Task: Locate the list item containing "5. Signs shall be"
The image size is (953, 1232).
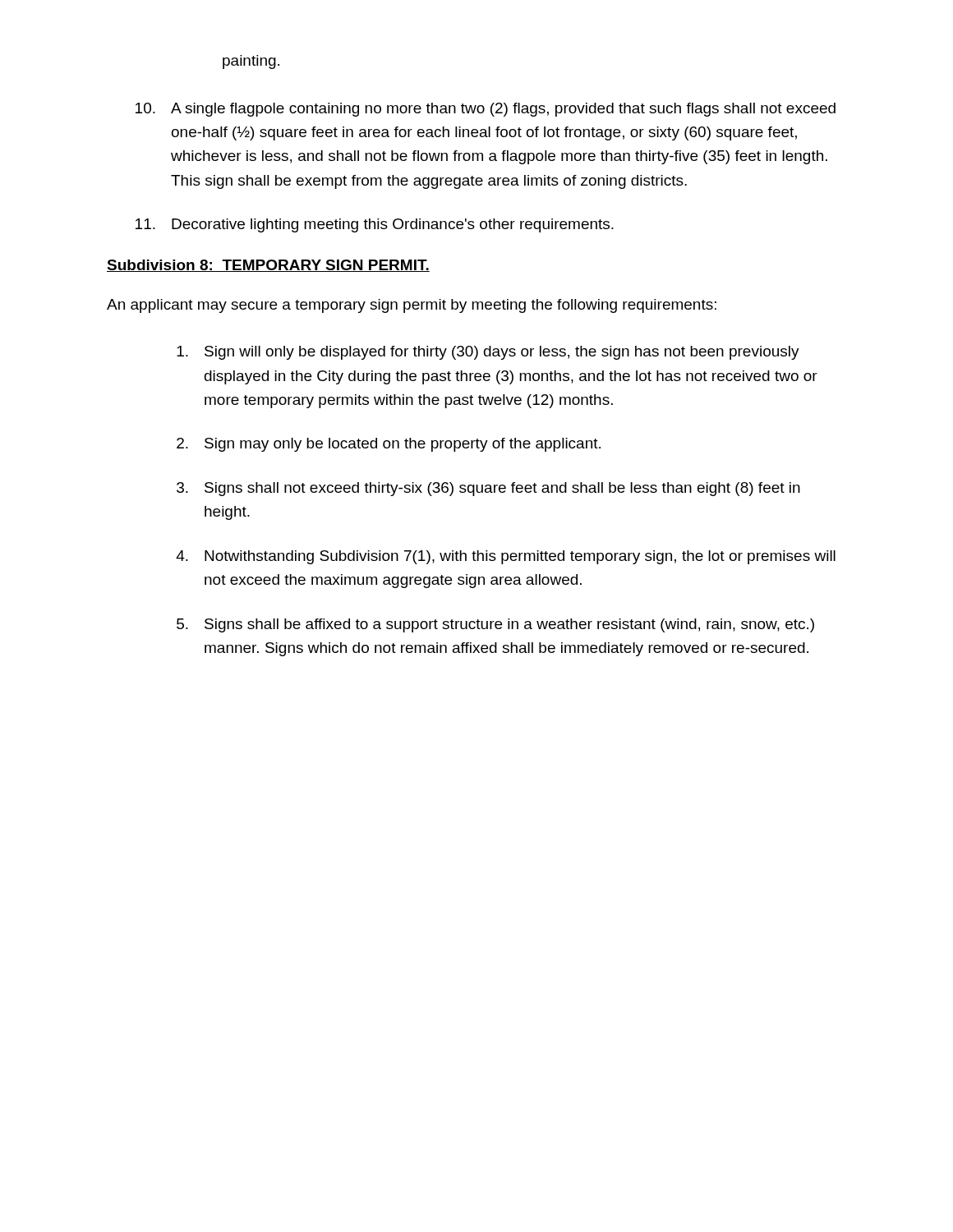Action: pos(501,636)
